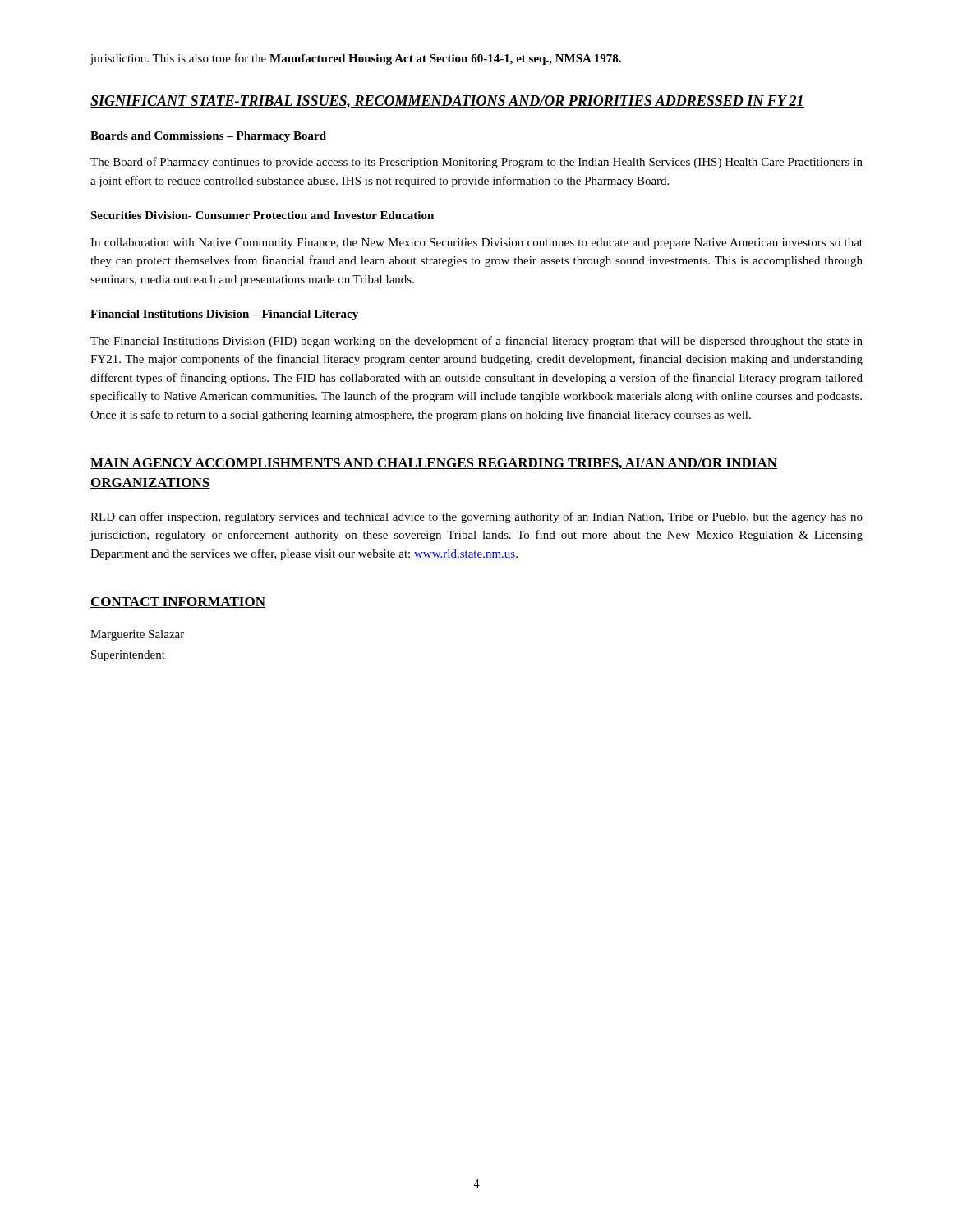Image resolution: width=953 pixels, height=1232 pixels.
Task: Select the text block with the text "RLD can offer inspection, regulatory"
Action: click(476, 535)
